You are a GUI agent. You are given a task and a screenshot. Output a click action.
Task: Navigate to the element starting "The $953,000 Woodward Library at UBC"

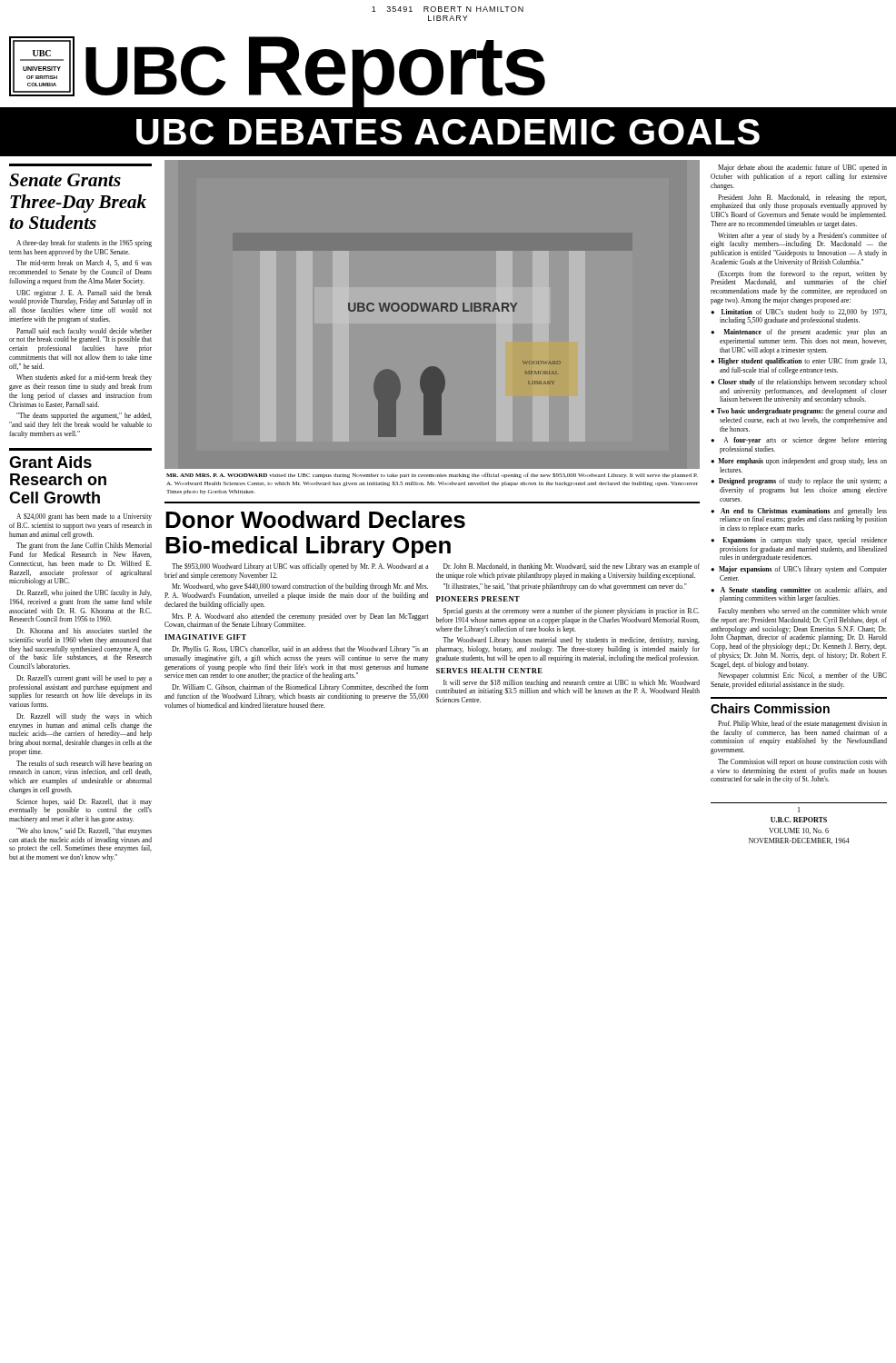(x=296, y=636)
